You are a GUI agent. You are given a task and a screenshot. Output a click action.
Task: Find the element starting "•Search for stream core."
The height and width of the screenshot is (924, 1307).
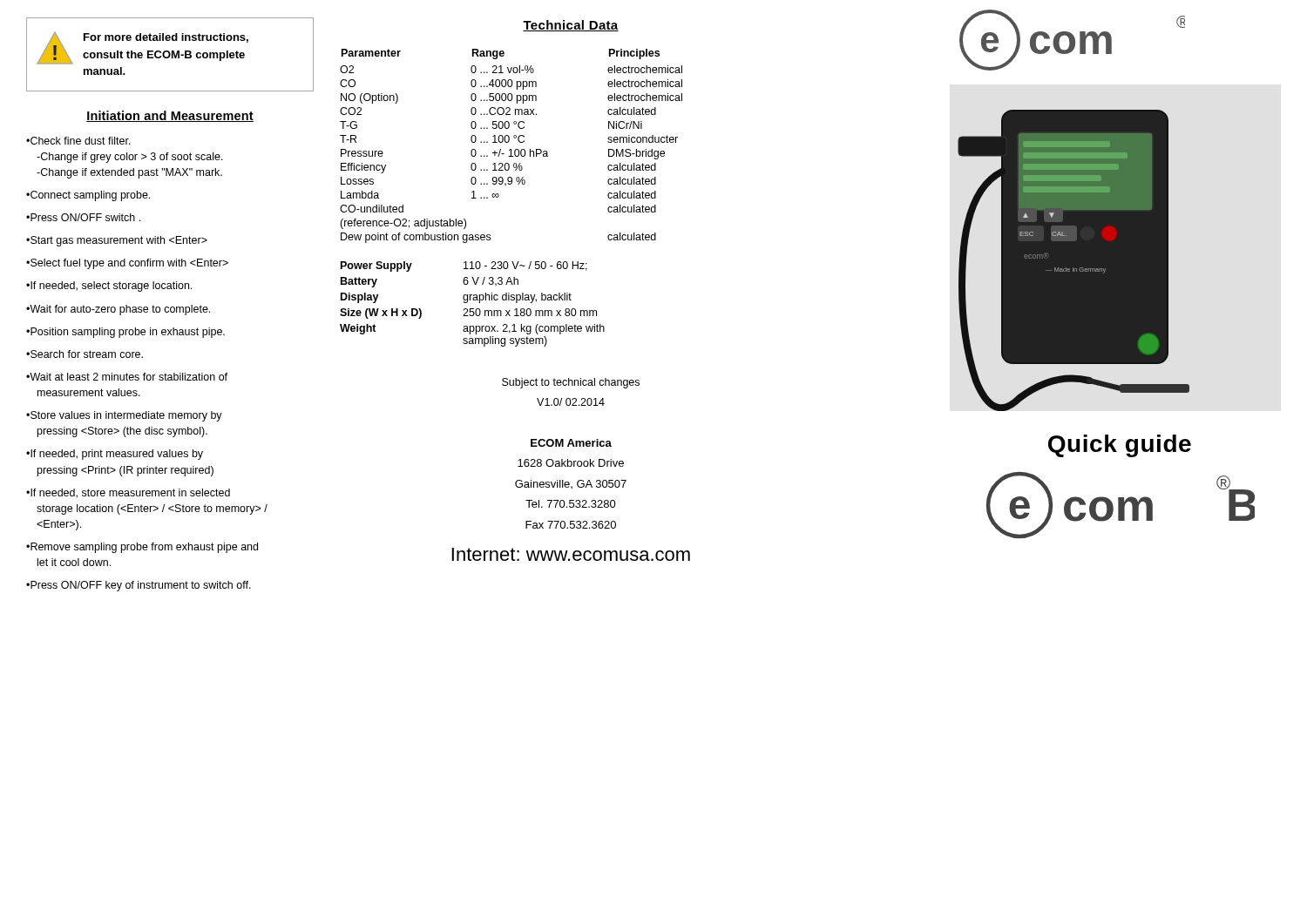pyautogui.click(x=85, y=354)
